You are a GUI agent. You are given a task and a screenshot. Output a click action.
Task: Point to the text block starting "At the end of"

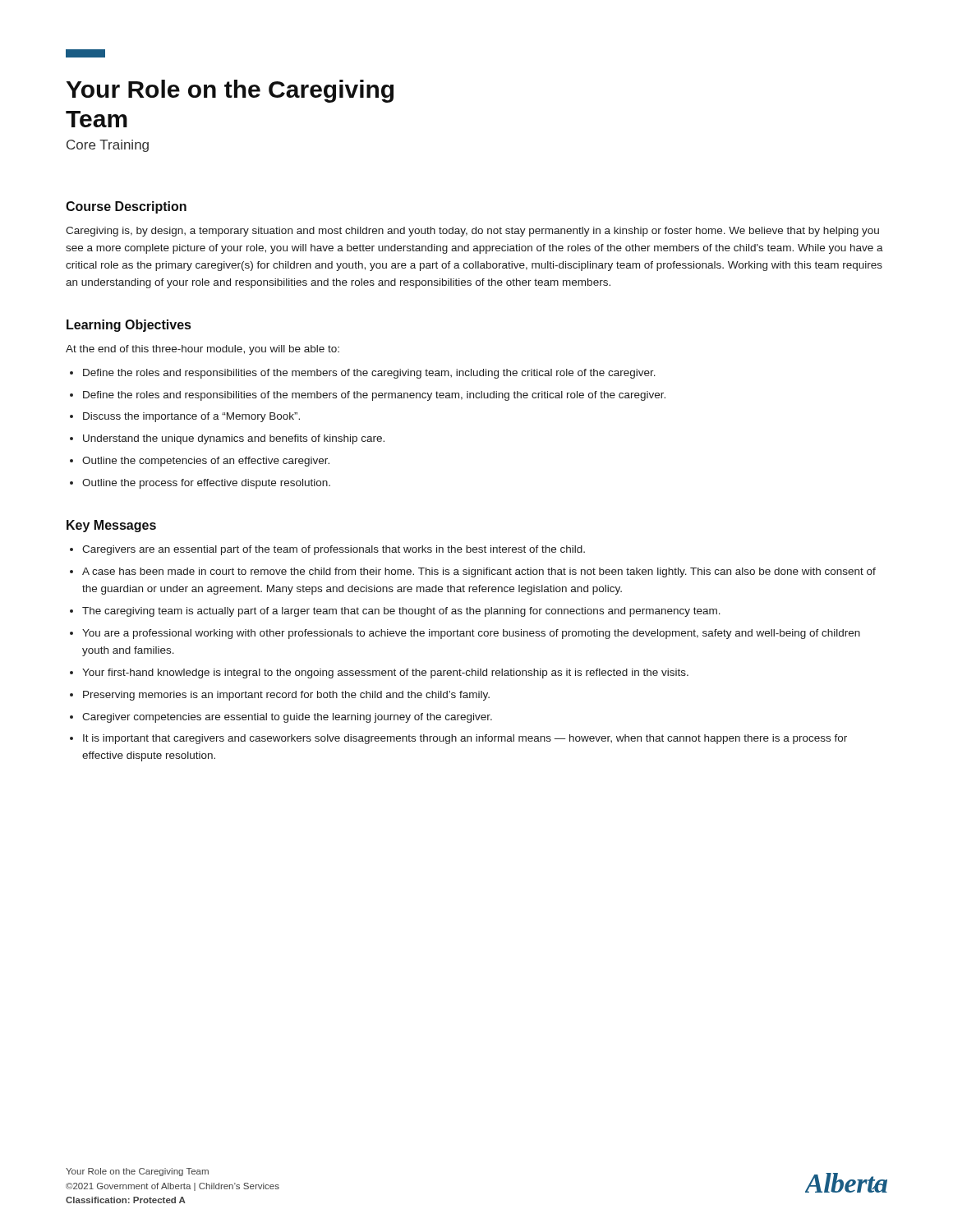coord(203,350)
